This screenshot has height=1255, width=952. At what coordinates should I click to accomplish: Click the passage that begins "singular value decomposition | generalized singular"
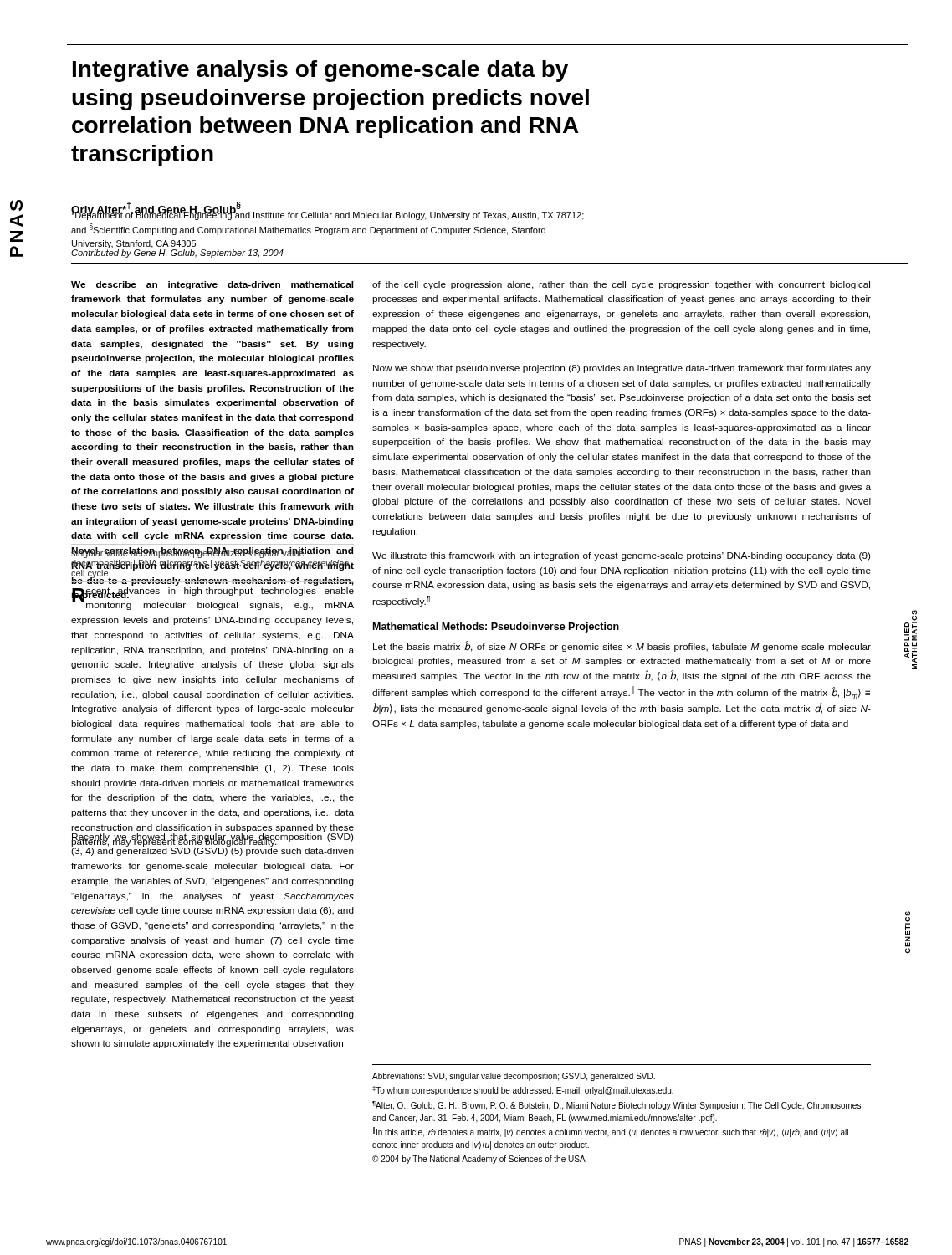point(212,563)
